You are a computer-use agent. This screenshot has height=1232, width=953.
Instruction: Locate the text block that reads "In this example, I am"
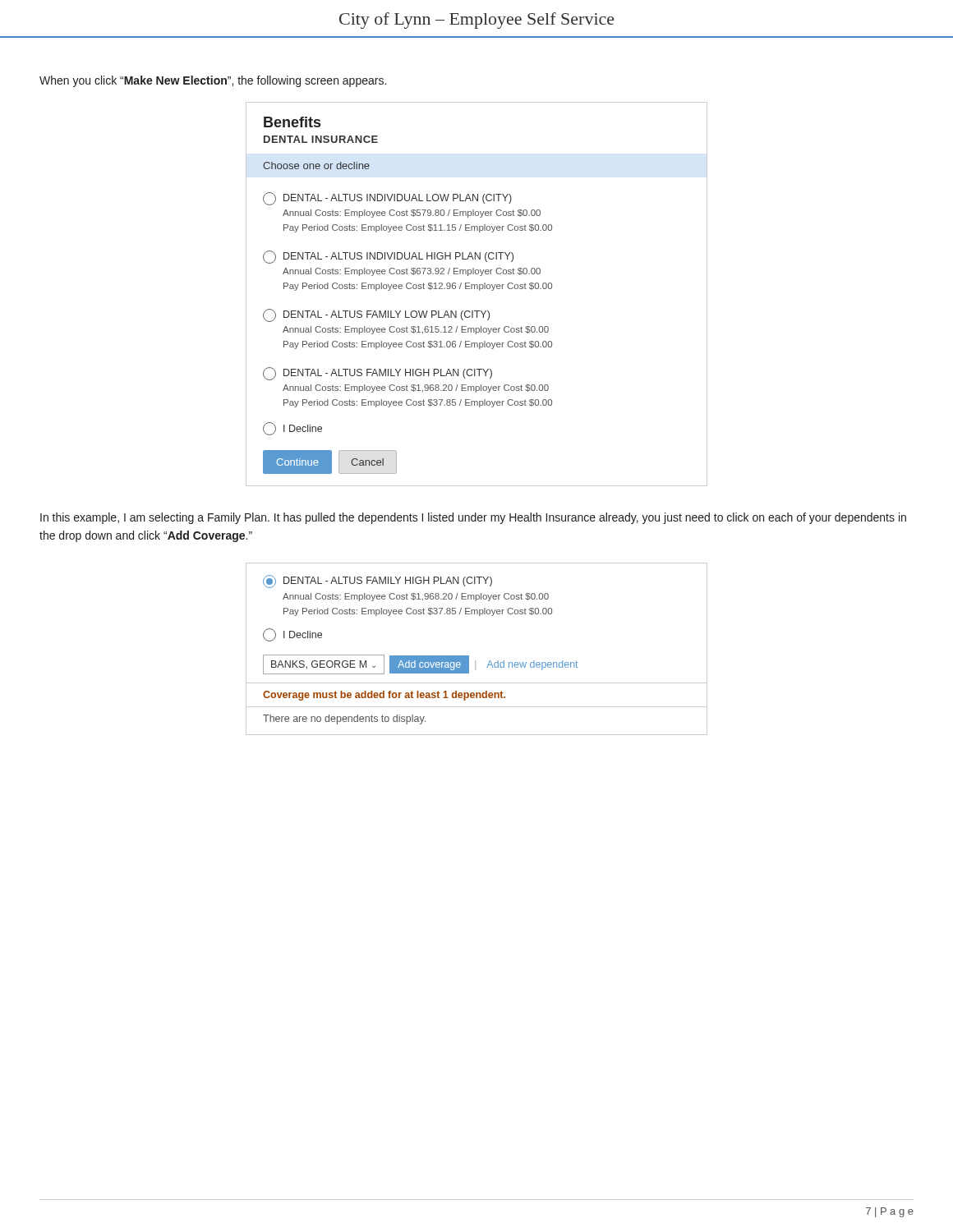473,526
